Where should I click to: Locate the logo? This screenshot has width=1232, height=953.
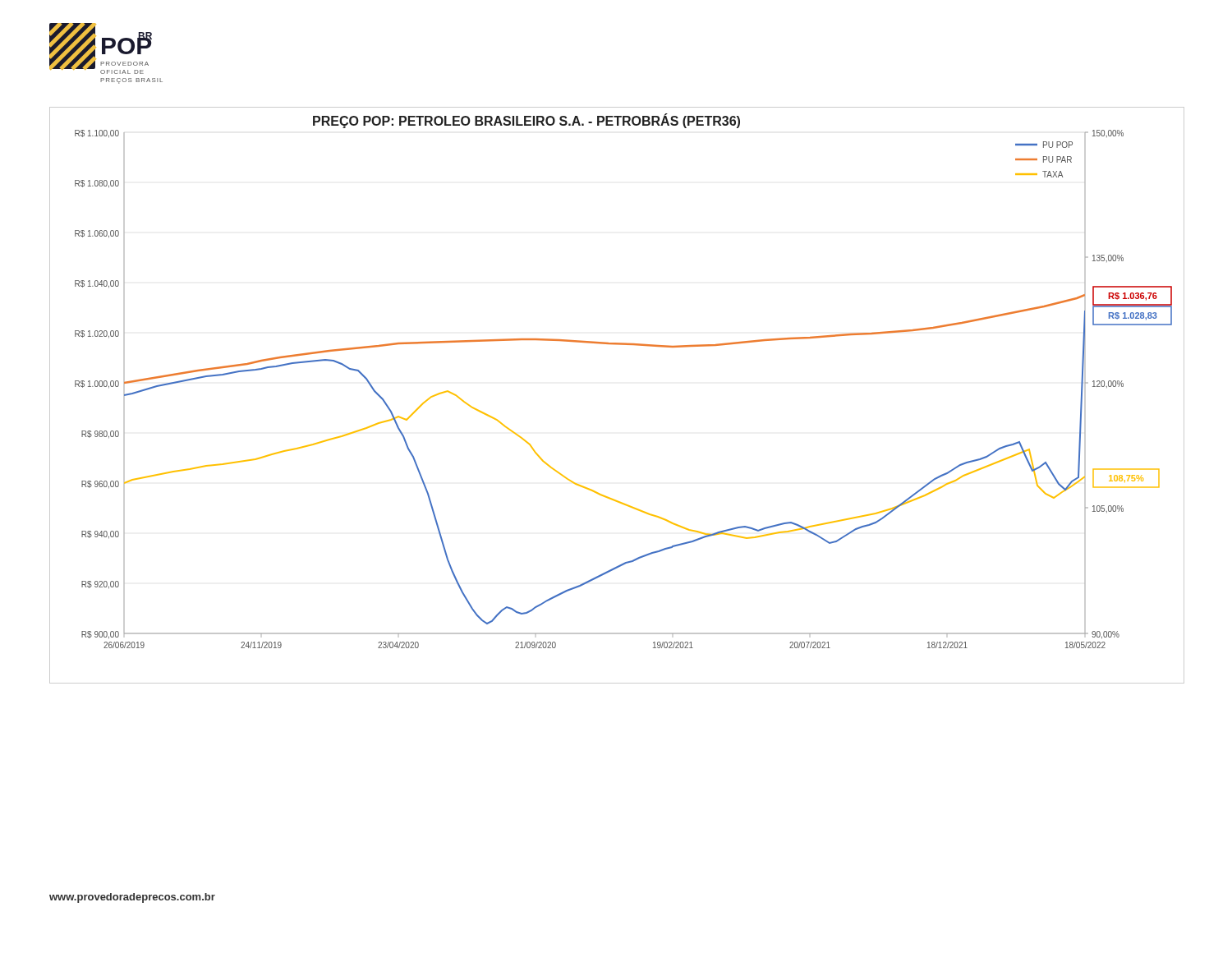click(115, 56)
